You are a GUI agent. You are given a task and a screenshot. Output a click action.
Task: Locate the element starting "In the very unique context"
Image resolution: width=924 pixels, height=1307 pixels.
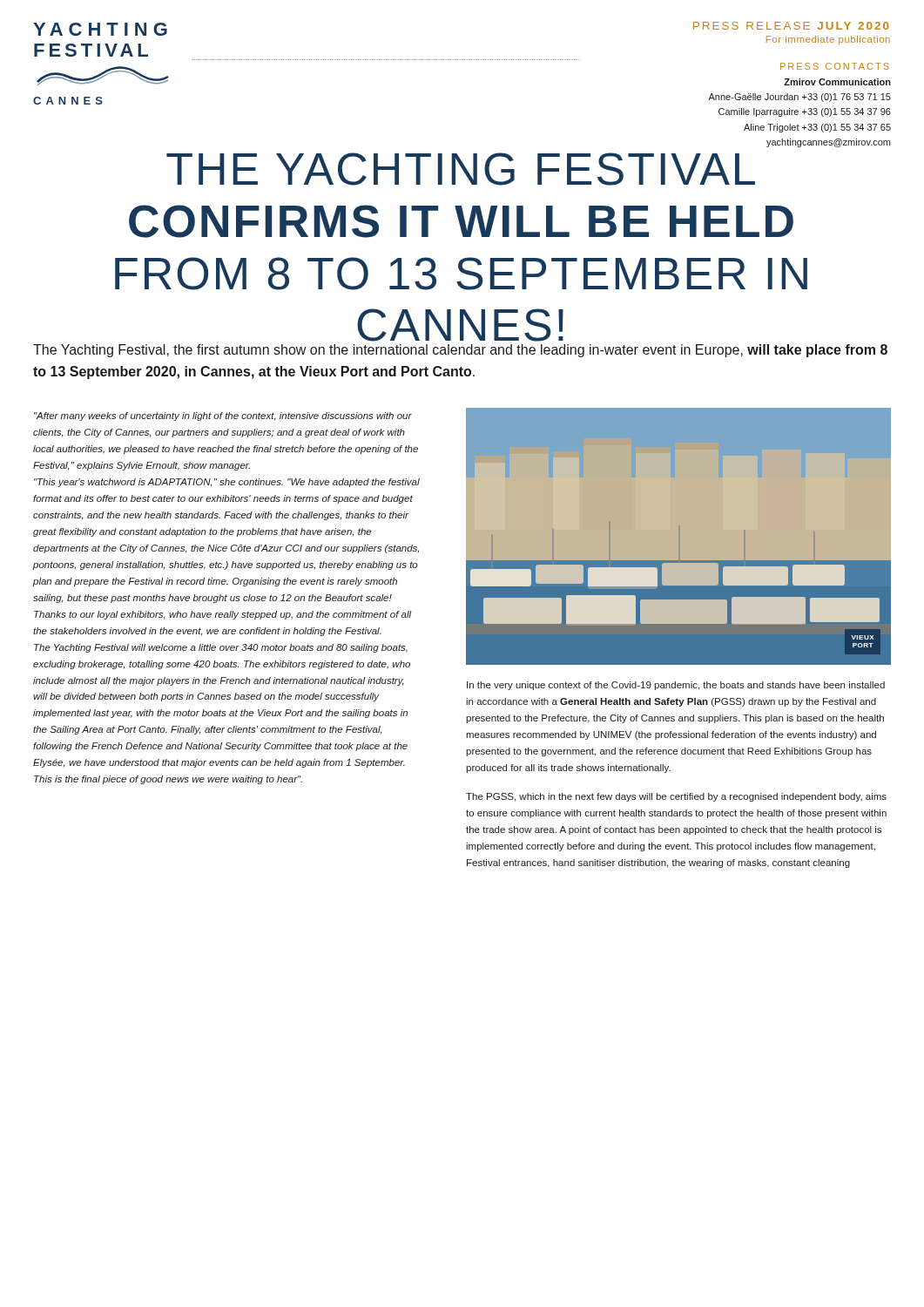pos(676,726)
